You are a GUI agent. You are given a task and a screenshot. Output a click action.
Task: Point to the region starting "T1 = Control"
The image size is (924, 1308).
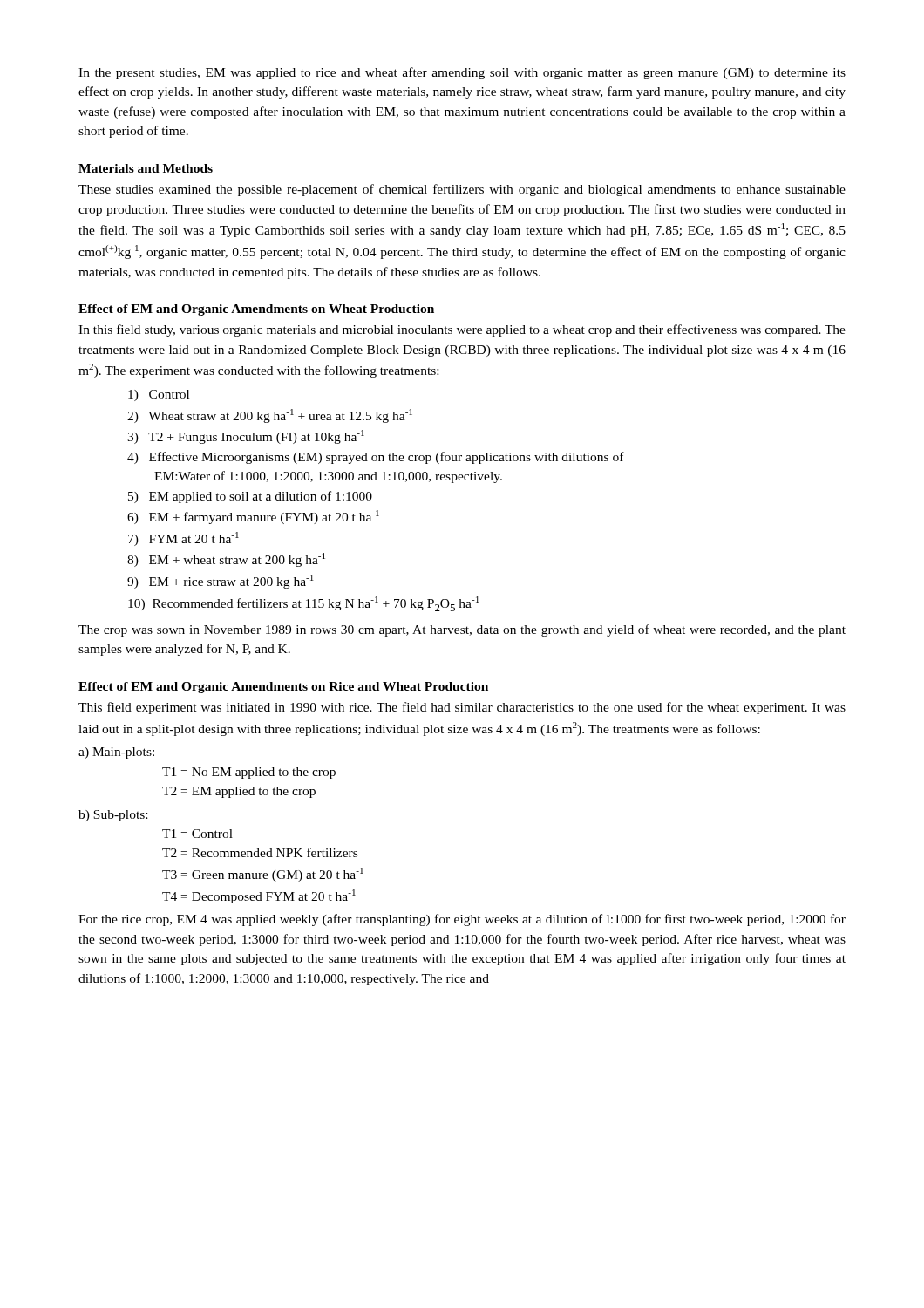click(x=197, y=834)
